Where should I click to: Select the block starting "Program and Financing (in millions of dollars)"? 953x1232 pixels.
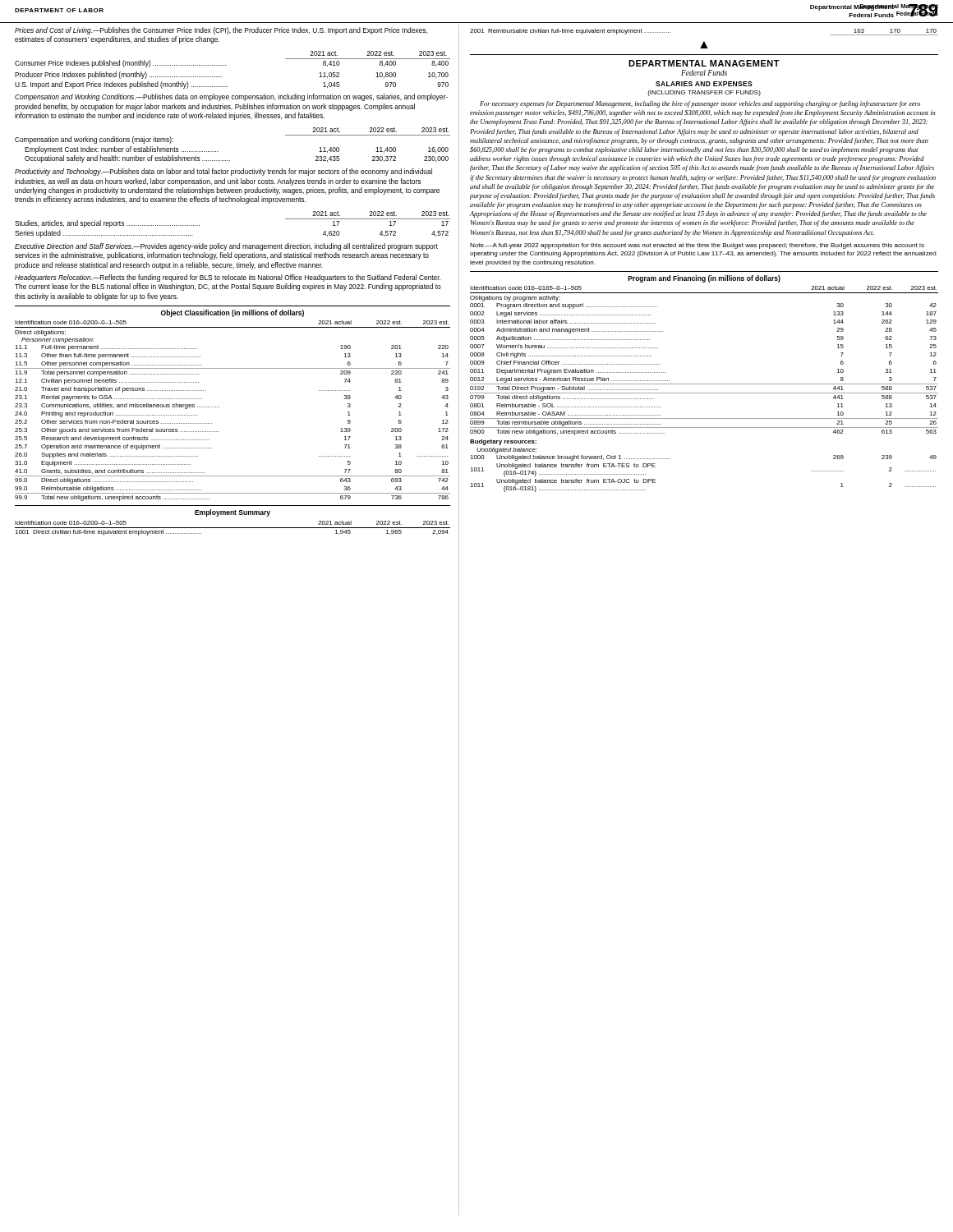[x=704, y=278]
